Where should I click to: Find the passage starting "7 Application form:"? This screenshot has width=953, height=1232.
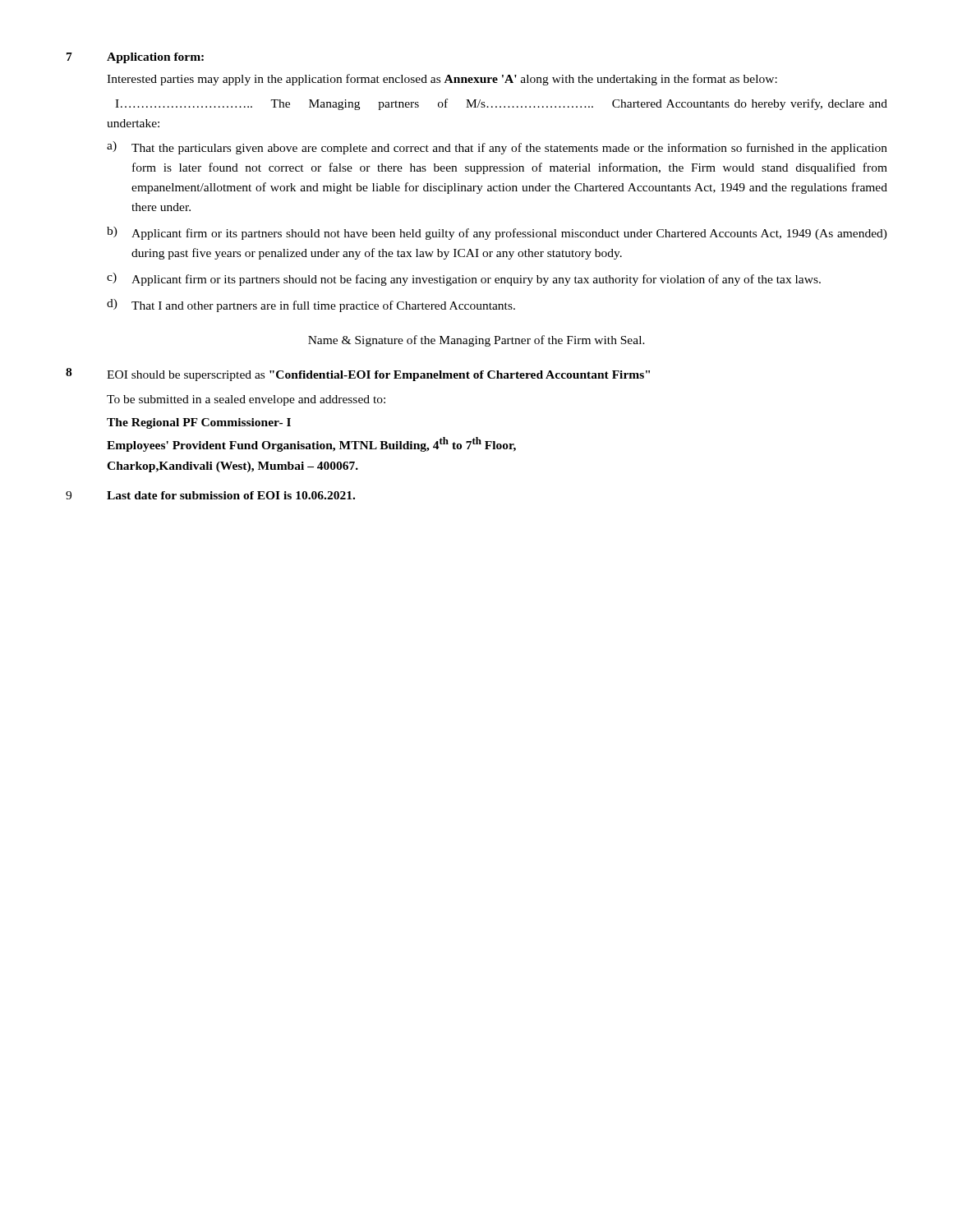[135, 58]
